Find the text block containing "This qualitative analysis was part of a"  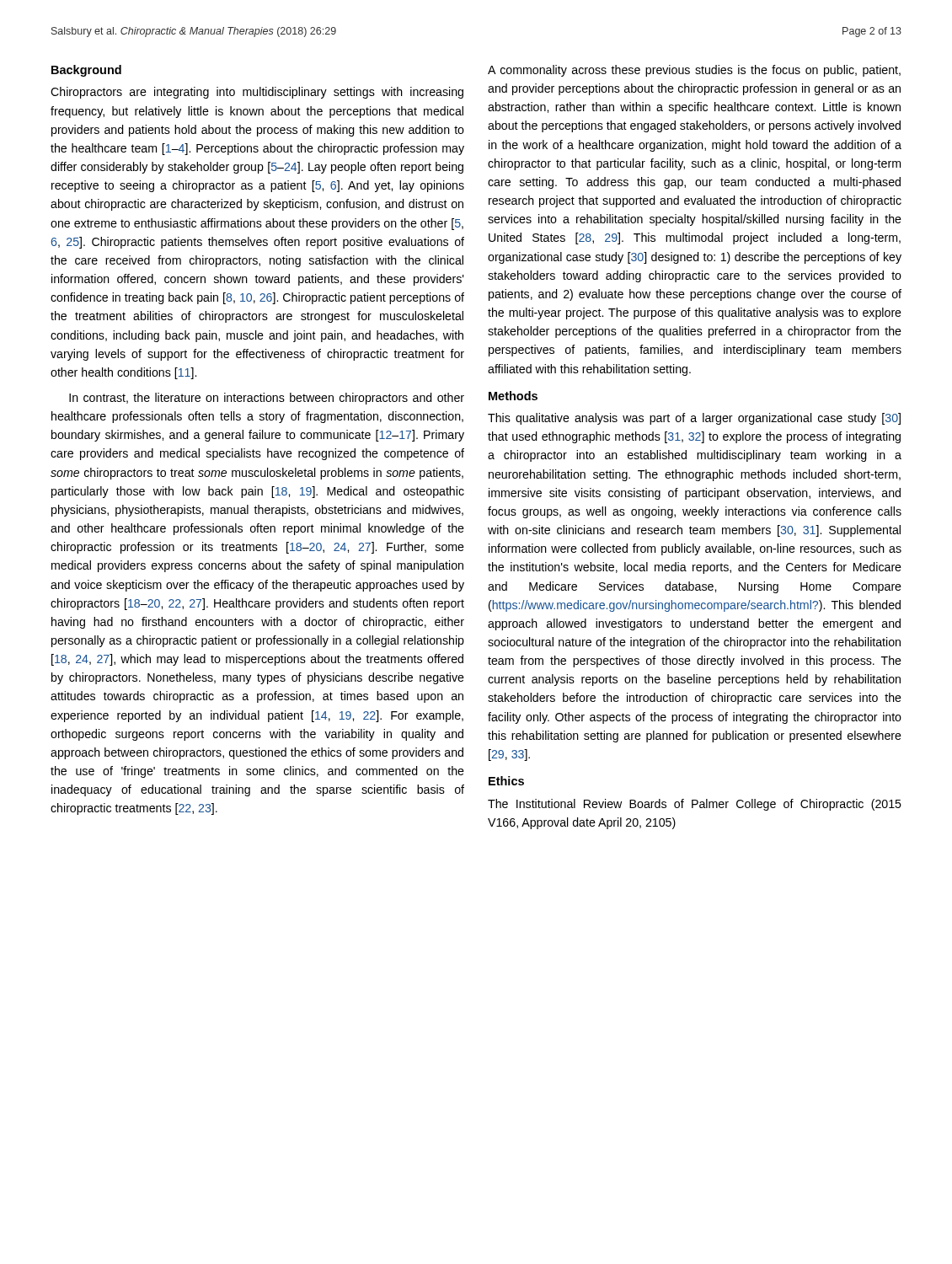pyautogui.click(x=695, y=586)
